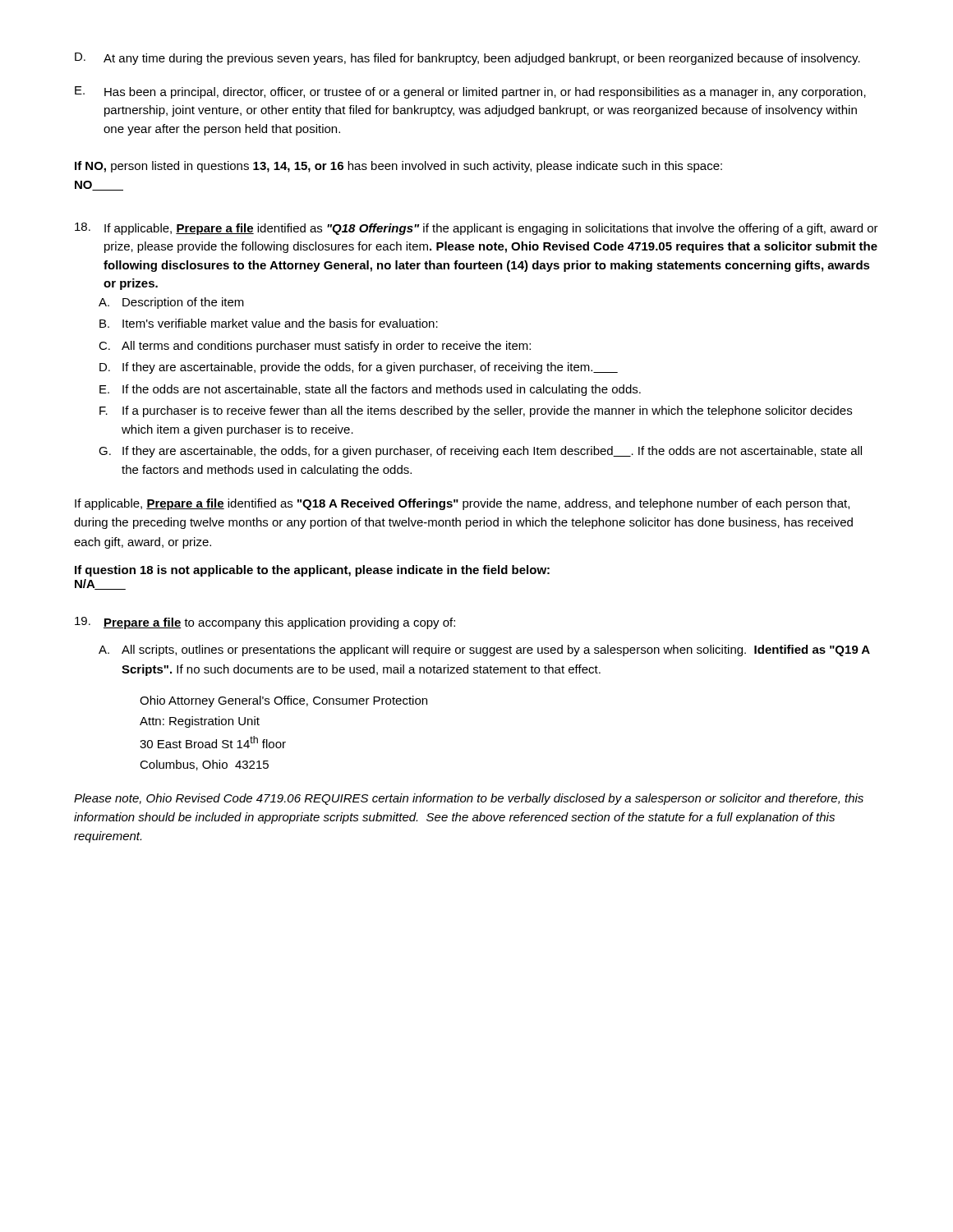
Task: Find the list item containing "F. If a purchaser is to receive fewer"
Action: (489, 420)
